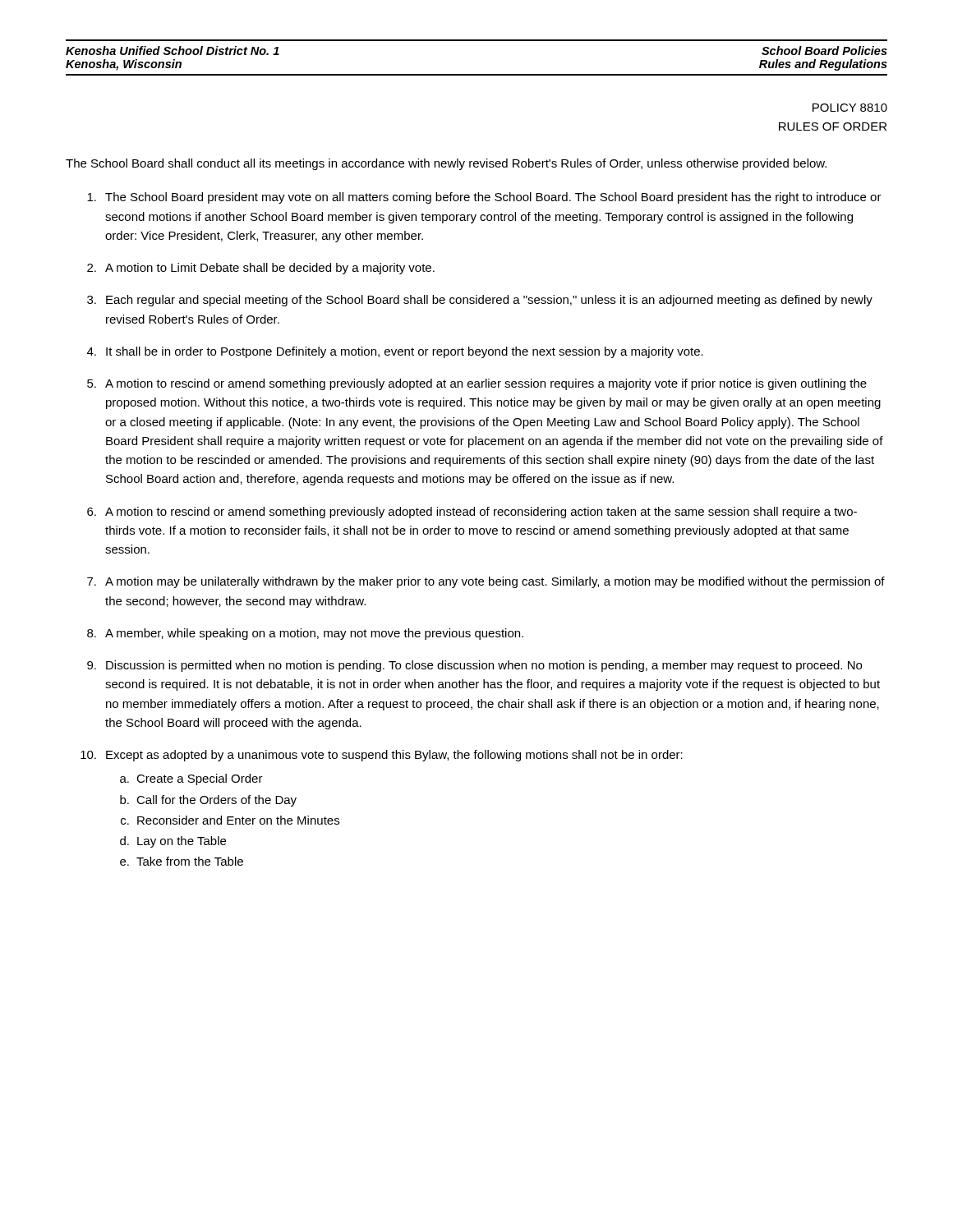Image resolution: width=953 pixels, height=1232 pixels.
Task: Locate the block starting "8. A member, while speaking"
Action: click(x=476, y=633)
